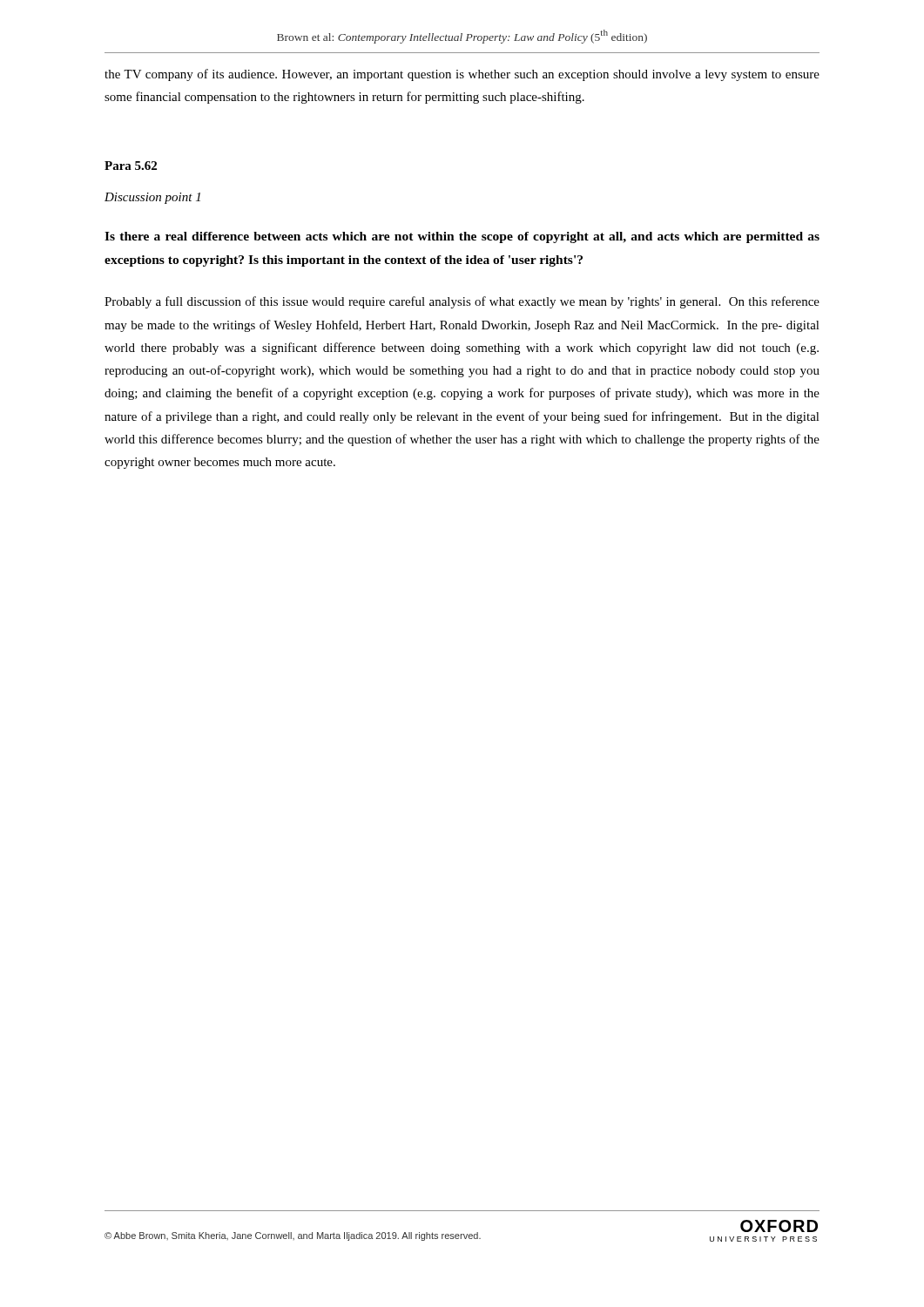The width and height of the screenshot is (924, 1307).
Task: Navigate to the passage starting "Discussion point 1"
Action: click(153, 197)
